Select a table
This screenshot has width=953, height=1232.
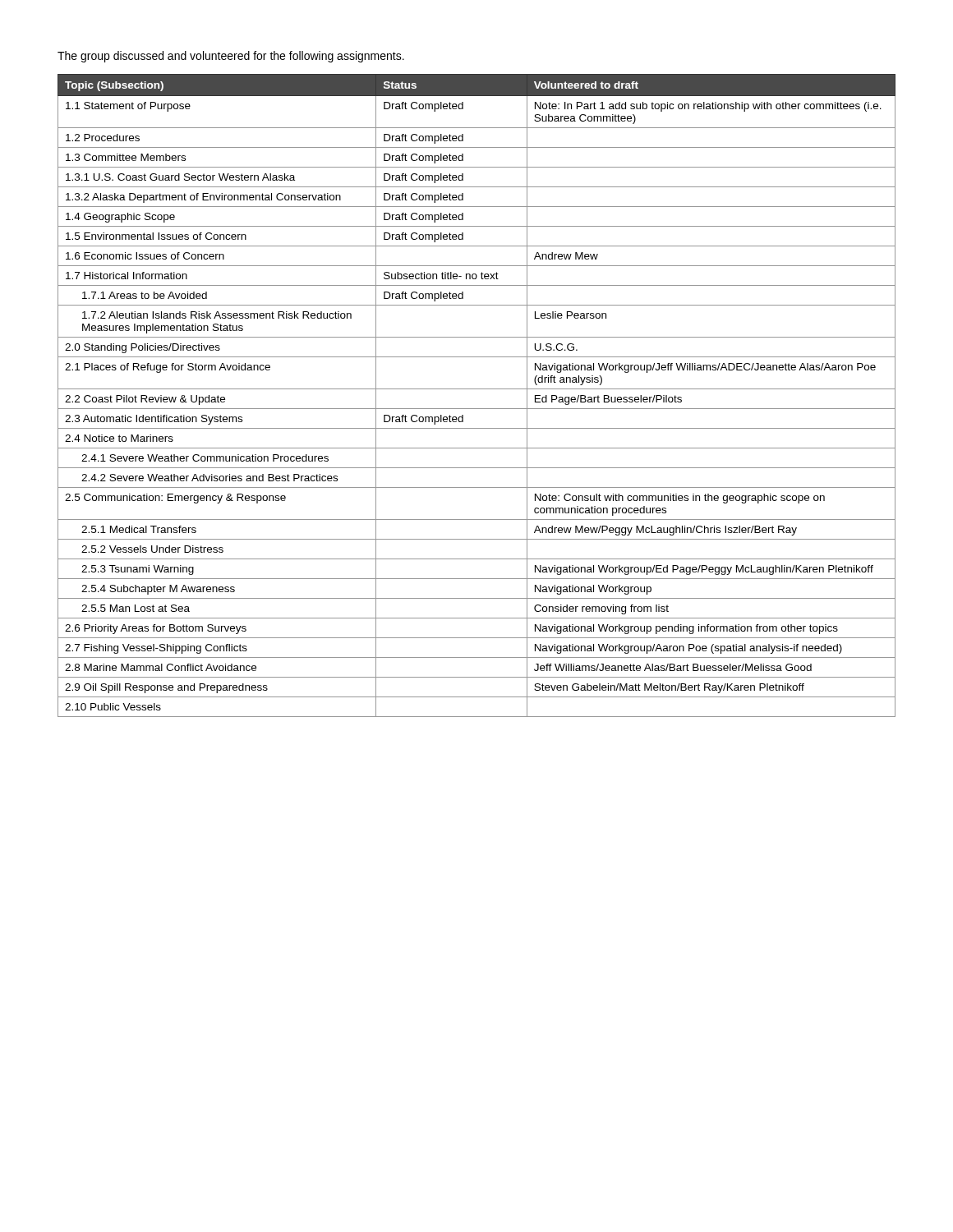[476, 395]
